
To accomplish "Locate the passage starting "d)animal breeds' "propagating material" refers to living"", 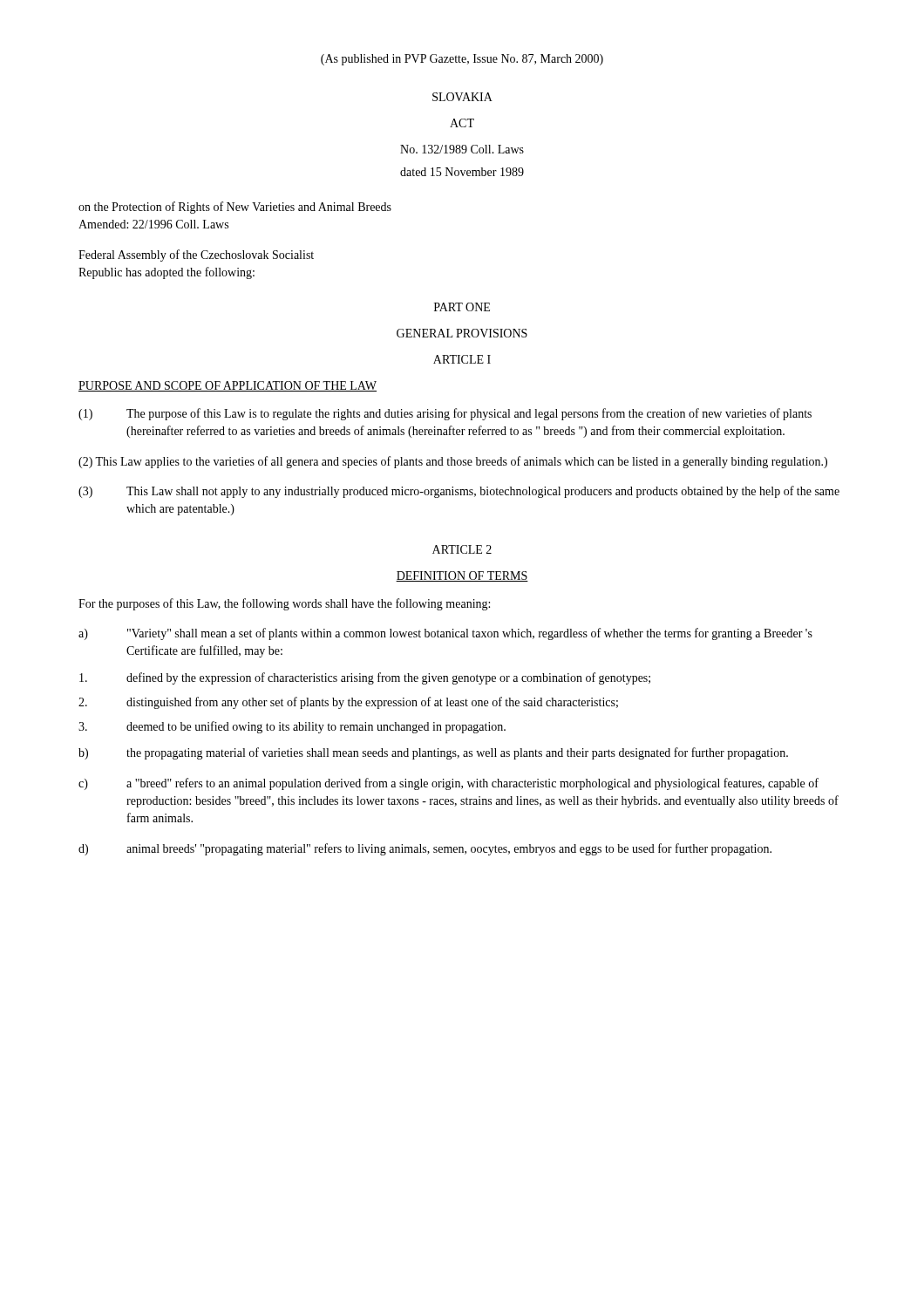I will (462, 849).
